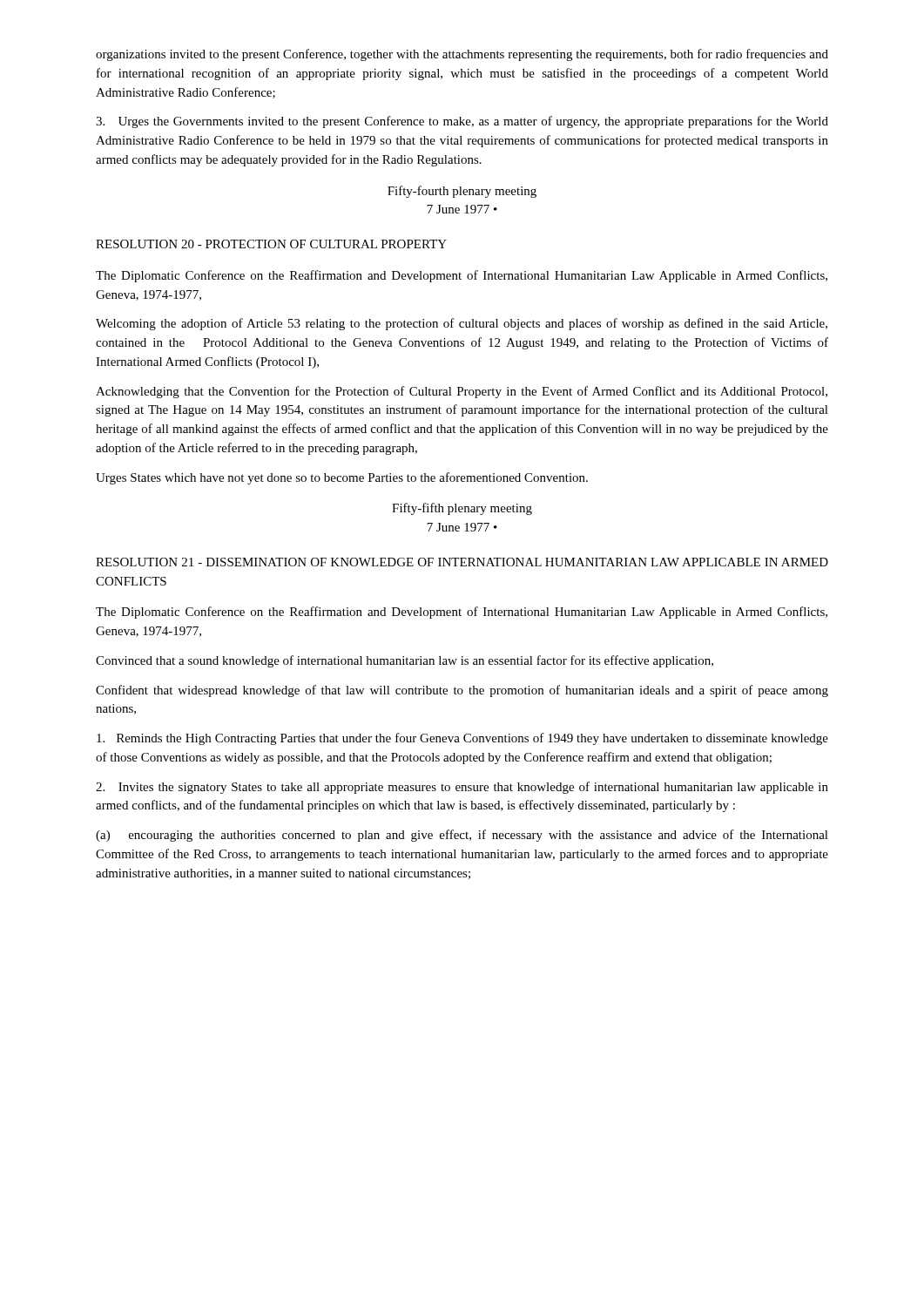Click the passage that begins "Fifty-fourth plenary meeting 7"
This screenshot has height=1307, width=924.
[462, 200]
